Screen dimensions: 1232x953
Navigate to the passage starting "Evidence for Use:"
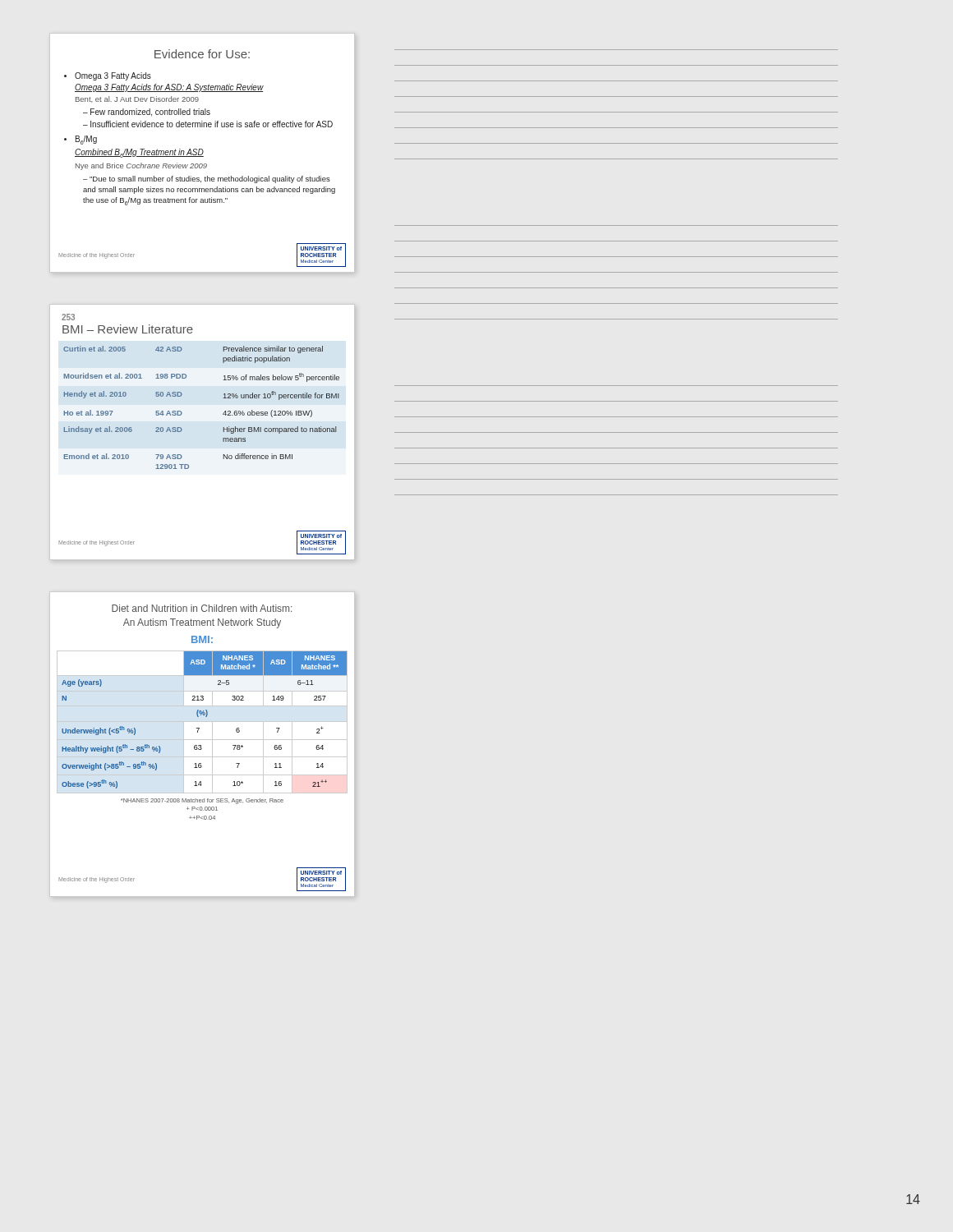202,54
